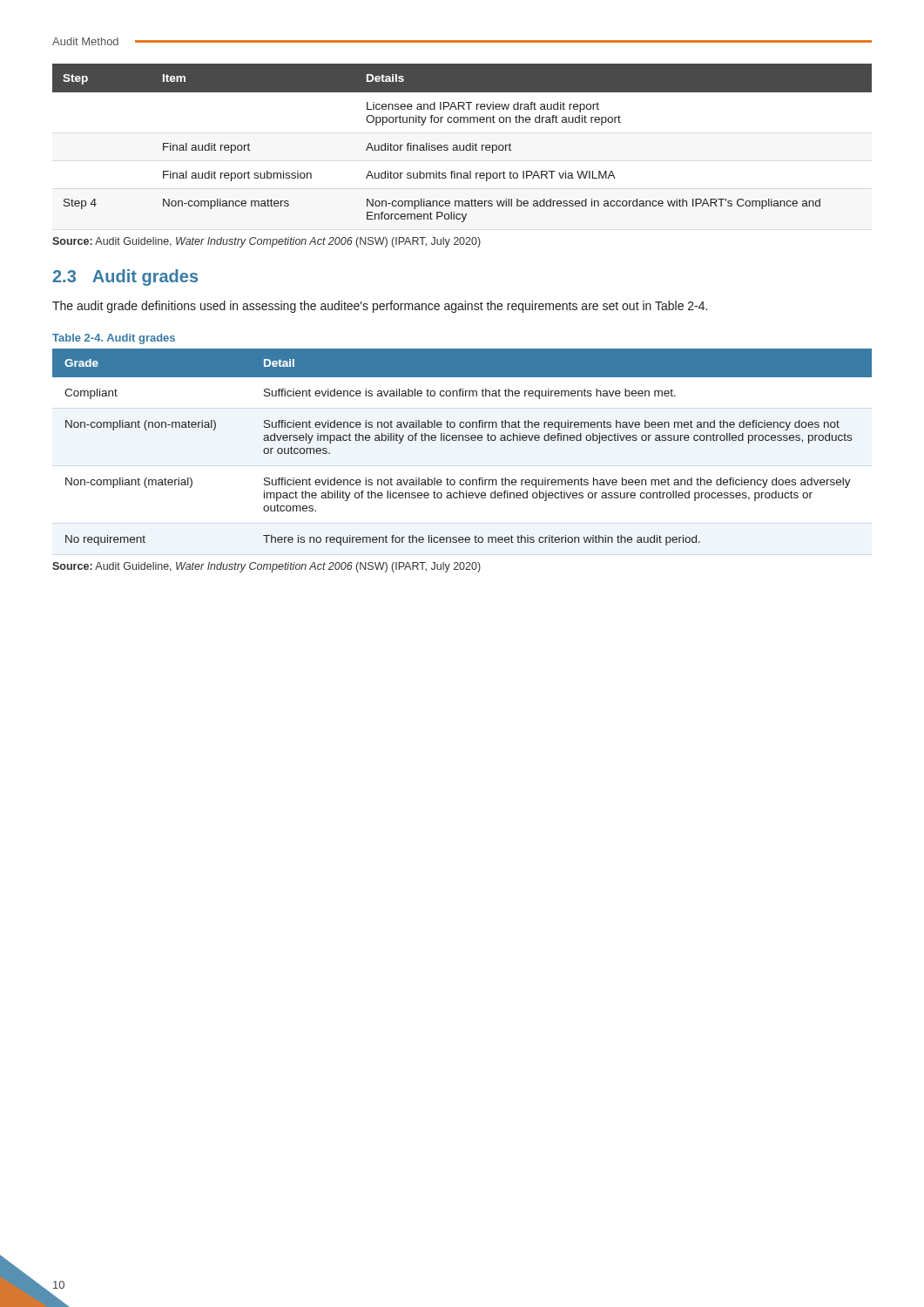Point to the text starting "2.3Audit grades"

[125, 276]
